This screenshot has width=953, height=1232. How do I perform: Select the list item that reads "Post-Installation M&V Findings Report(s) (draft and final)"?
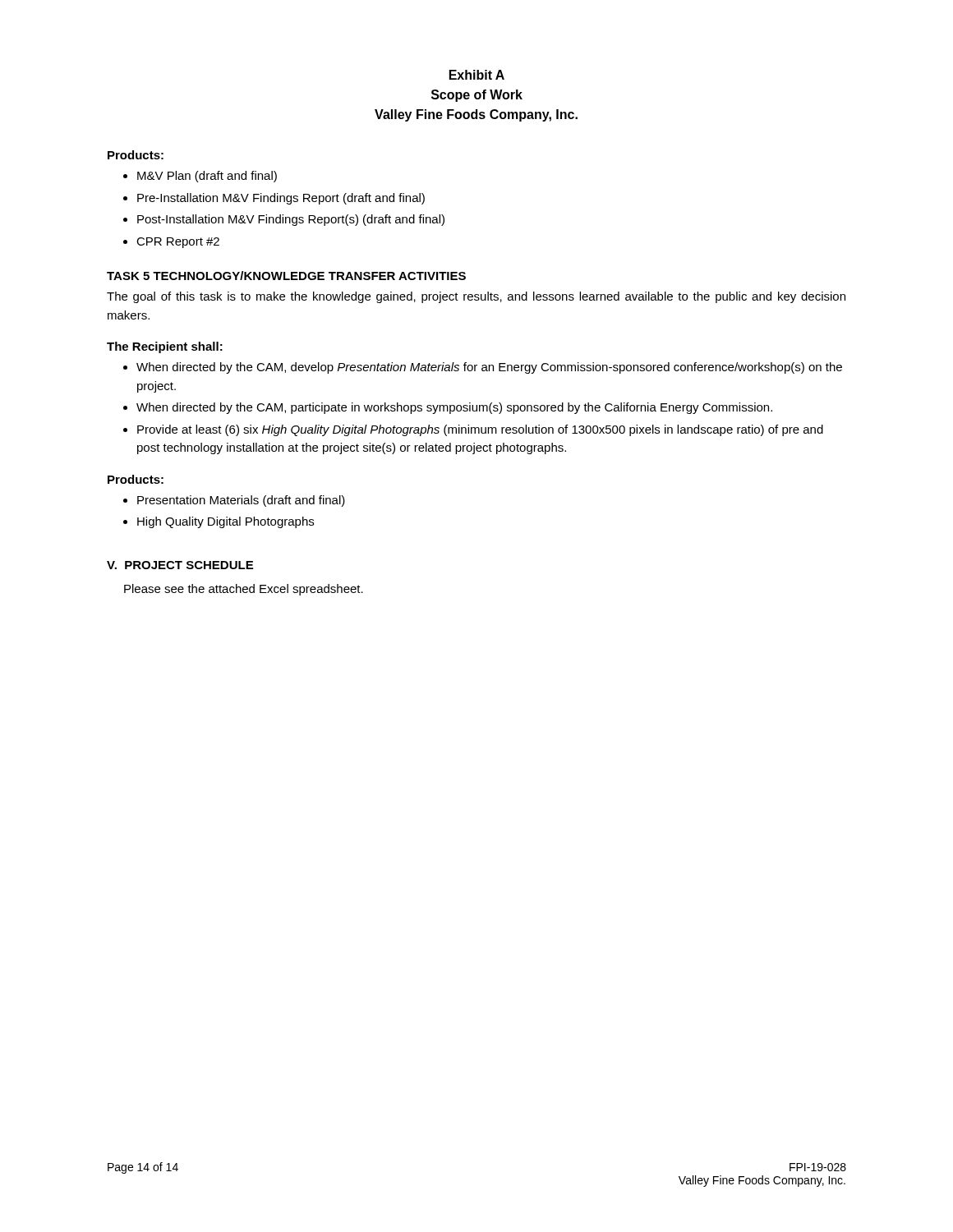[x=291, y=219]
